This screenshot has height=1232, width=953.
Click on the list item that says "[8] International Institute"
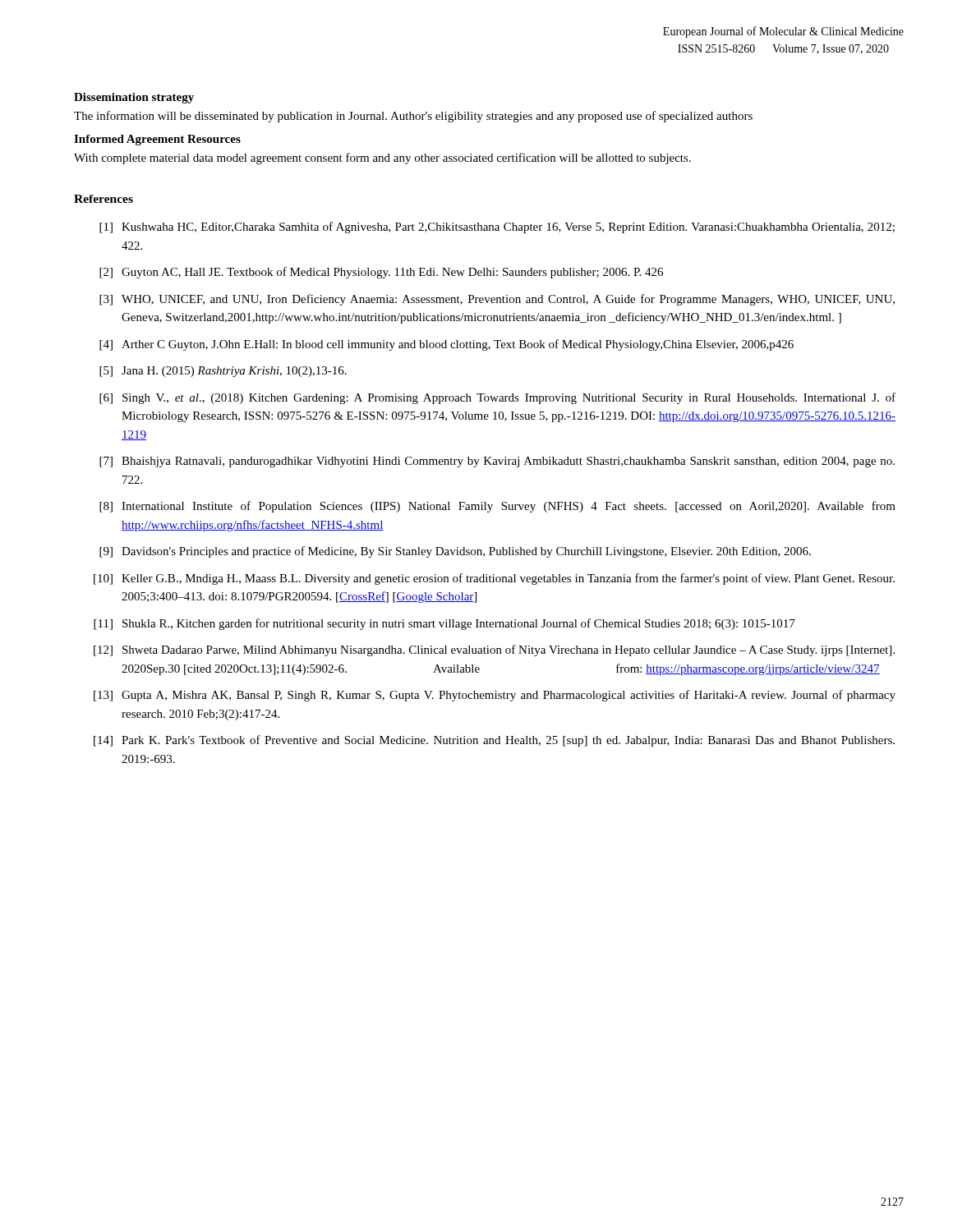[x=485, y=515]
